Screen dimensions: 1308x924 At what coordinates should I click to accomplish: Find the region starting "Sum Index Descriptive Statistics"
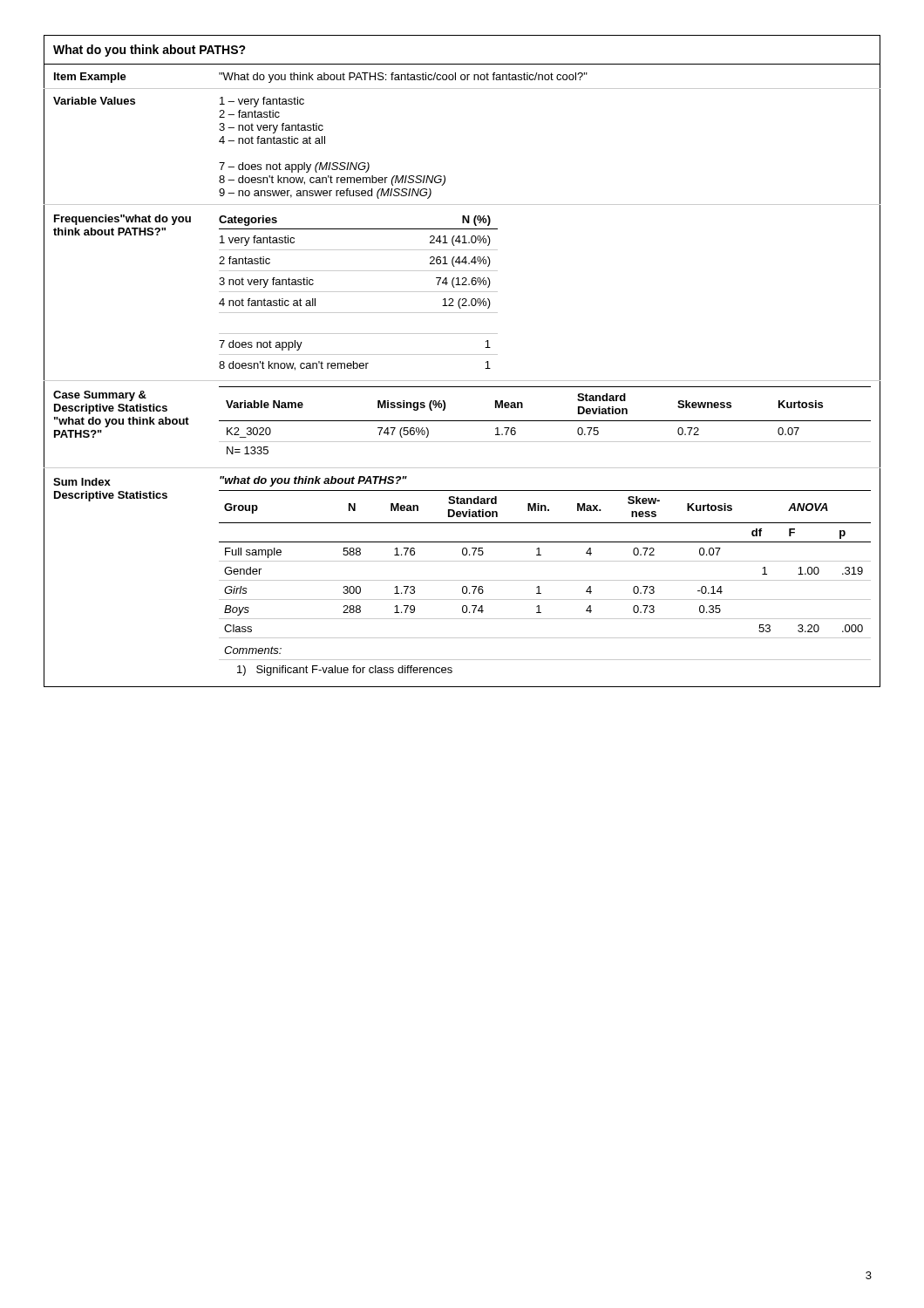coord(110,488)
